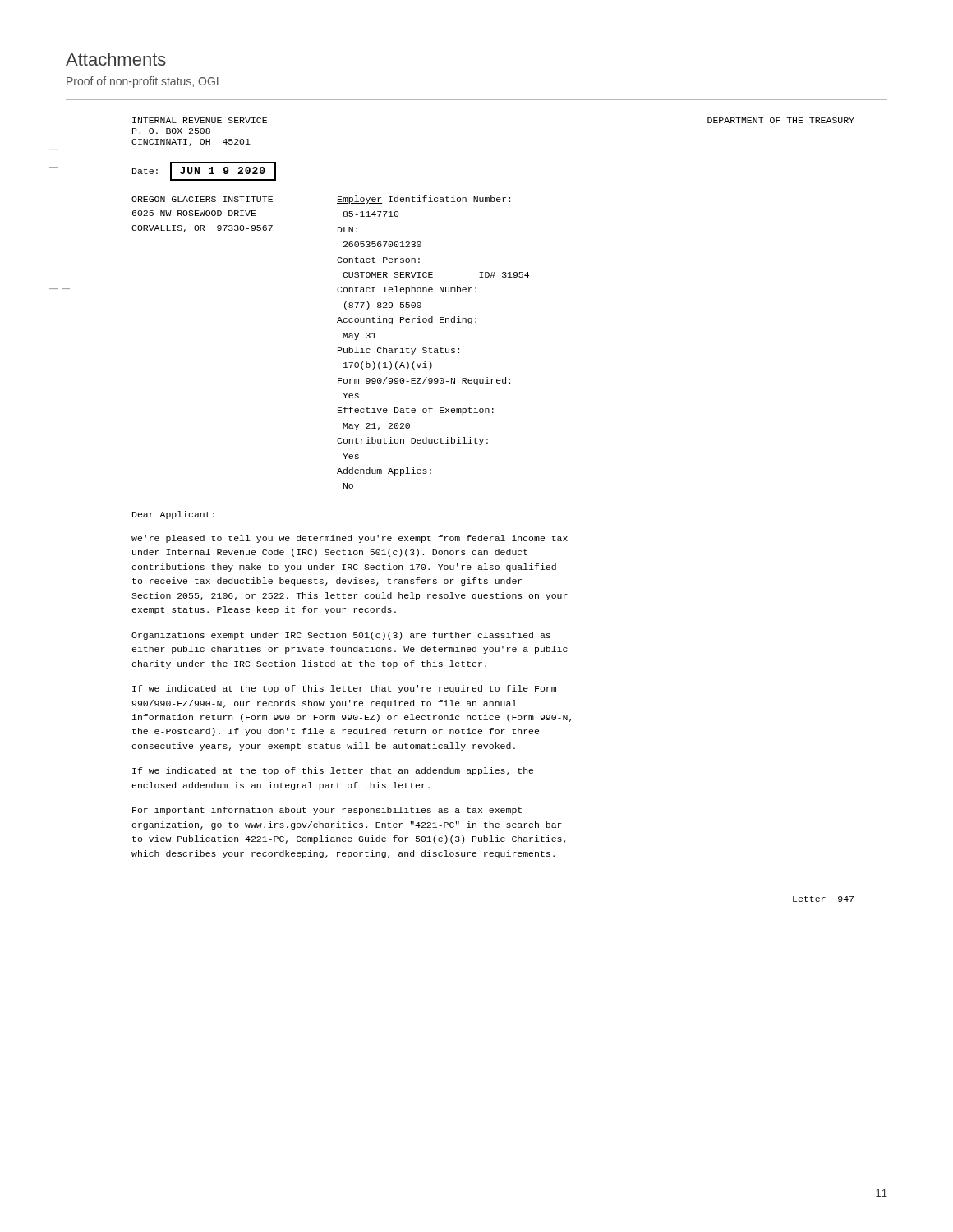Screen dimensions: 1232x953
Task: Locate the text that says "Date: JUN 1 9 2020"
Action: click(204, 171)
